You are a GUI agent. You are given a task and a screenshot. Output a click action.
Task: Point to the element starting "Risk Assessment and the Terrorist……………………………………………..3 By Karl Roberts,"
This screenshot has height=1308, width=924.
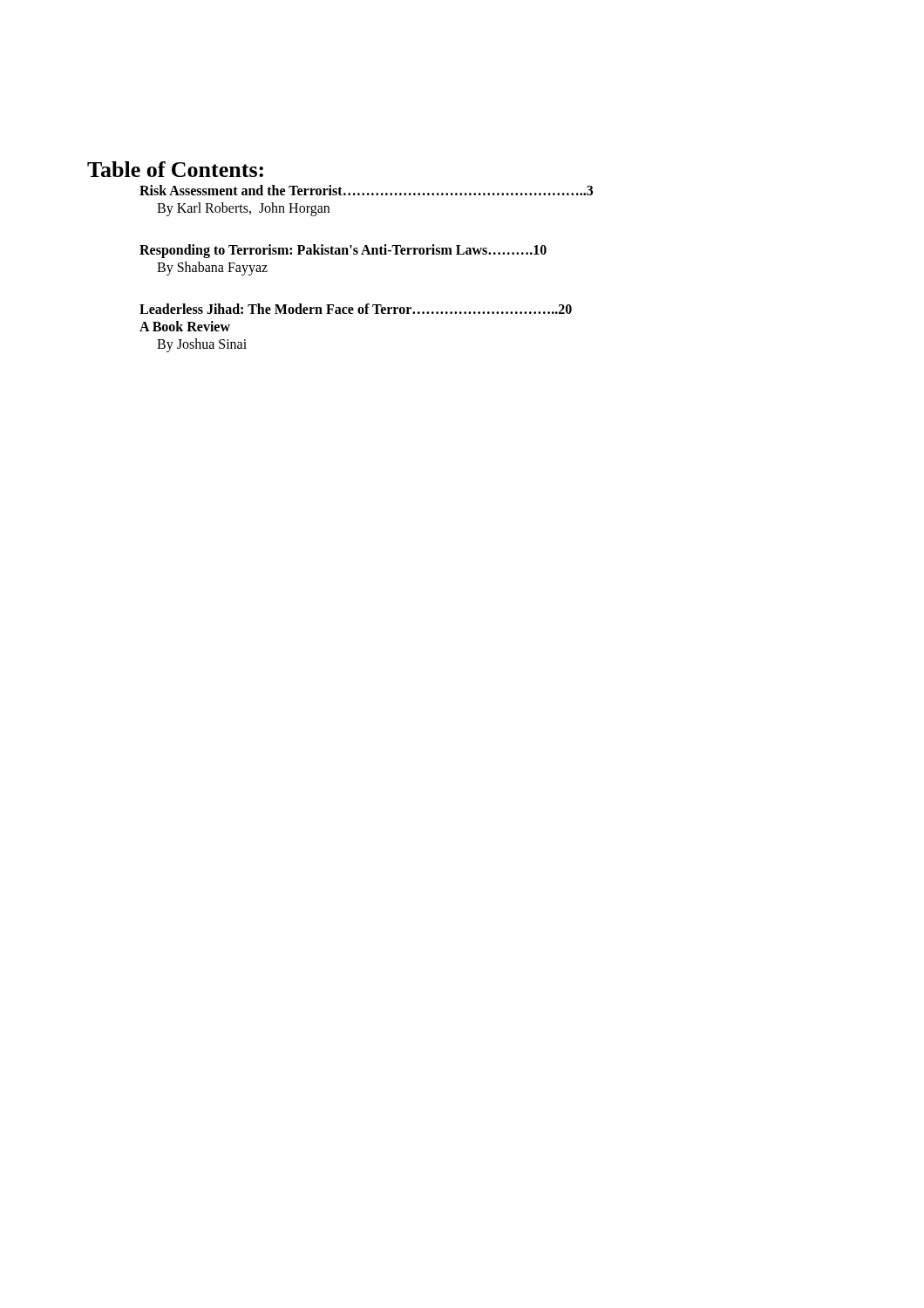click(x=488, y=200)
